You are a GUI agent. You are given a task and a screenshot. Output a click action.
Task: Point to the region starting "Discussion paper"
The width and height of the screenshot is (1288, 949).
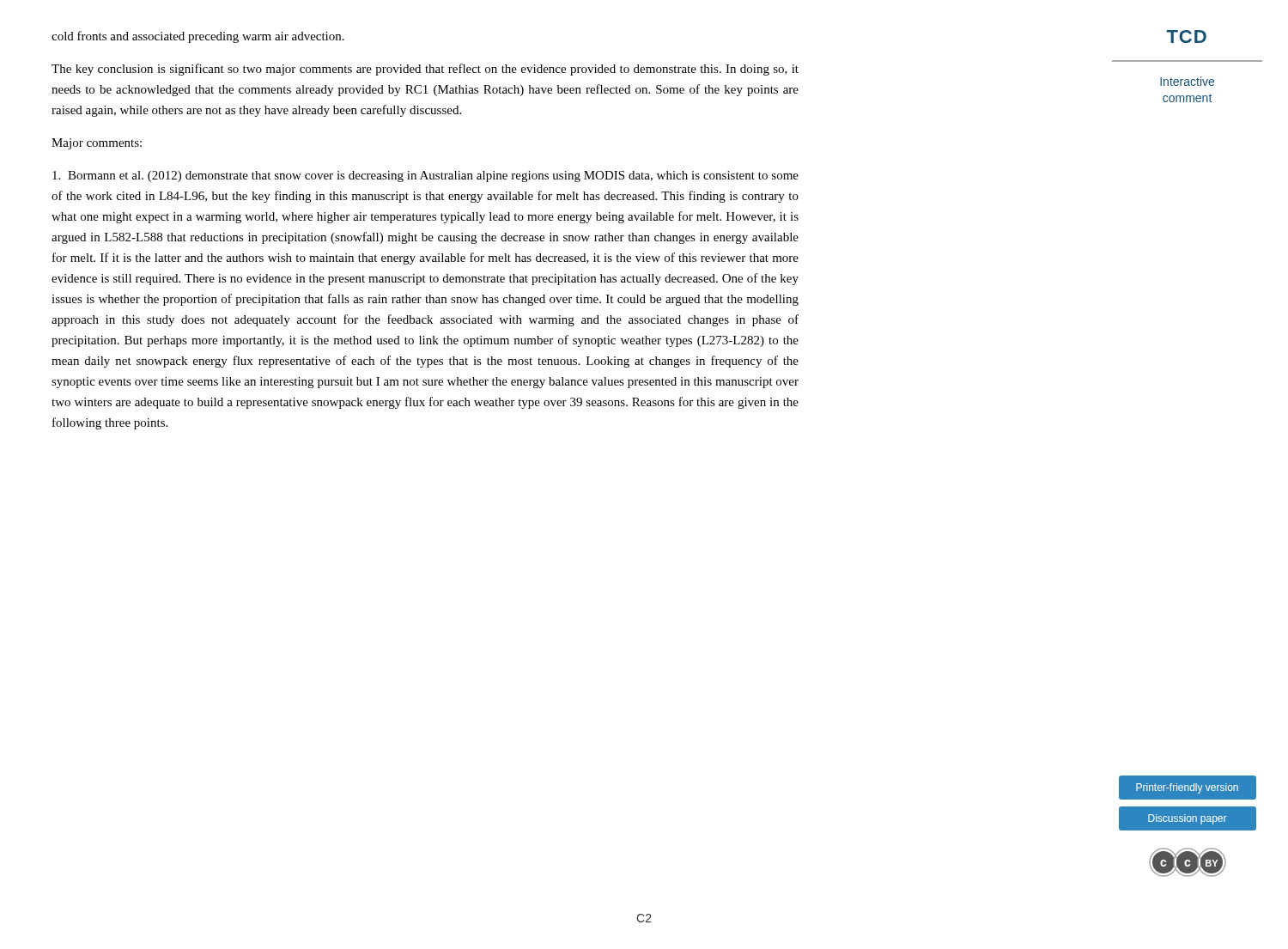1187,818
